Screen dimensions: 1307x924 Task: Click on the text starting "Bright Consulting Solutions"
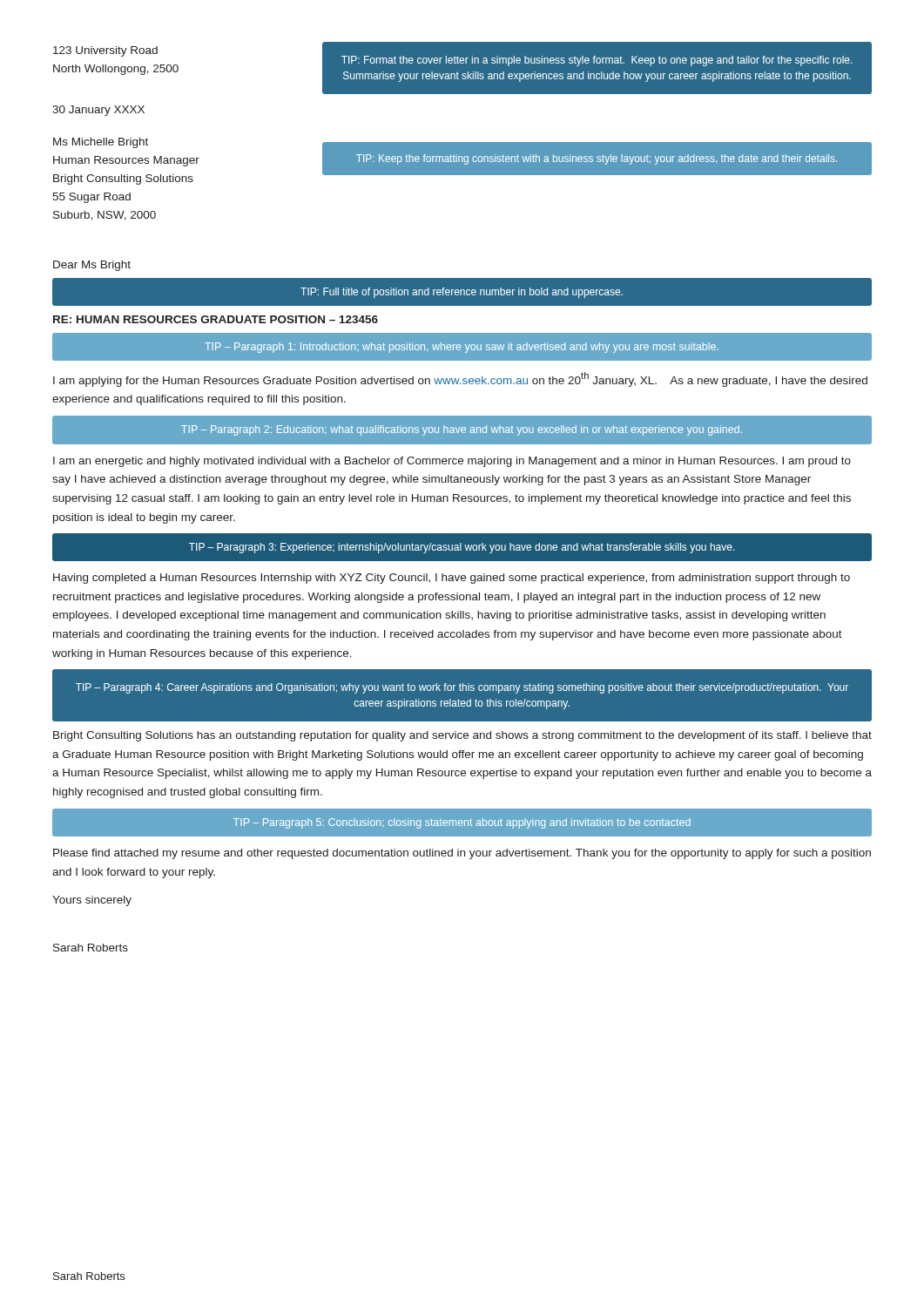(462, 763)
